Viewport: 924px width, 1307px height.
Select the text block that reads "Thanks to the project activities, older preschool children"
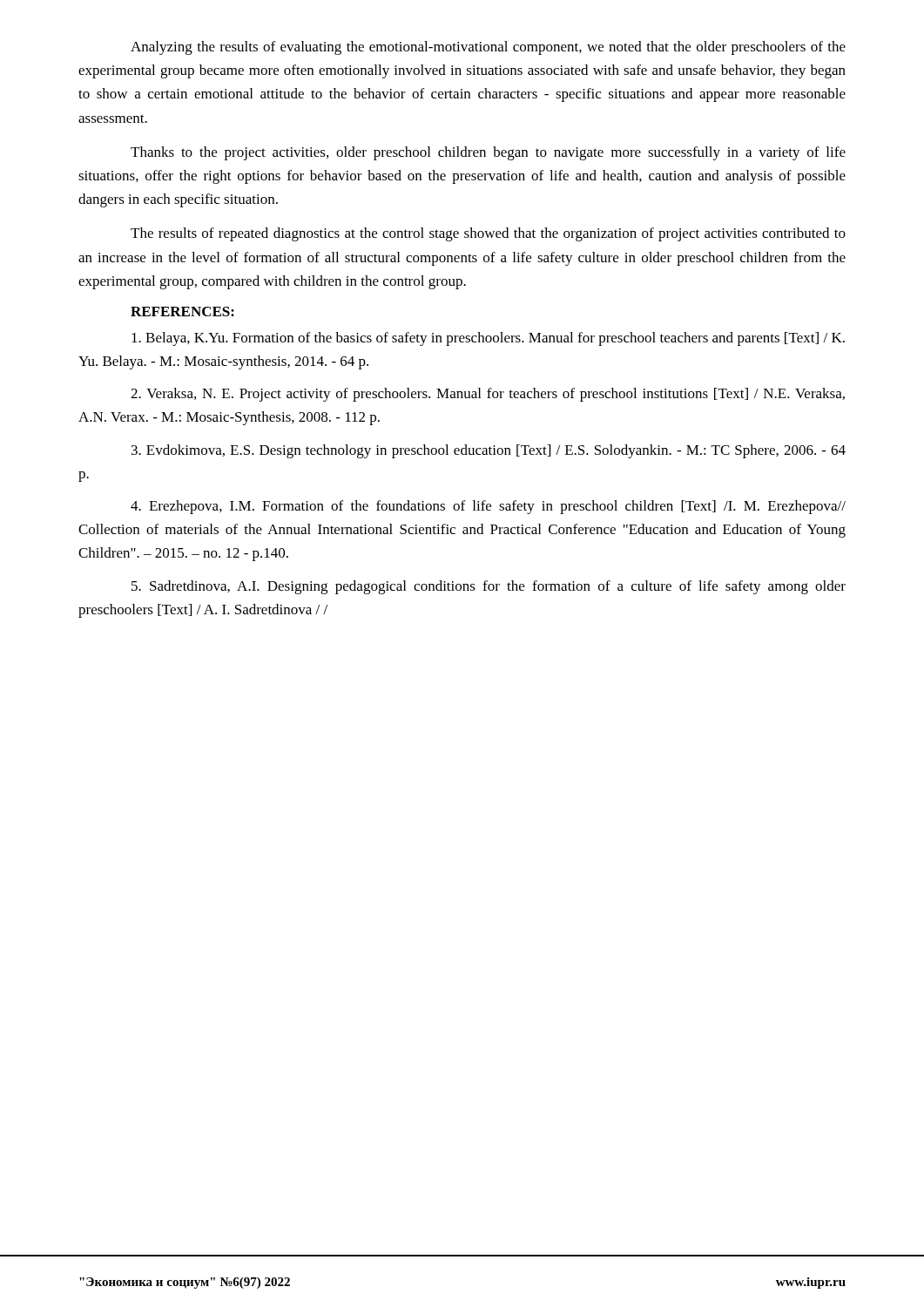tap(462, 176)
